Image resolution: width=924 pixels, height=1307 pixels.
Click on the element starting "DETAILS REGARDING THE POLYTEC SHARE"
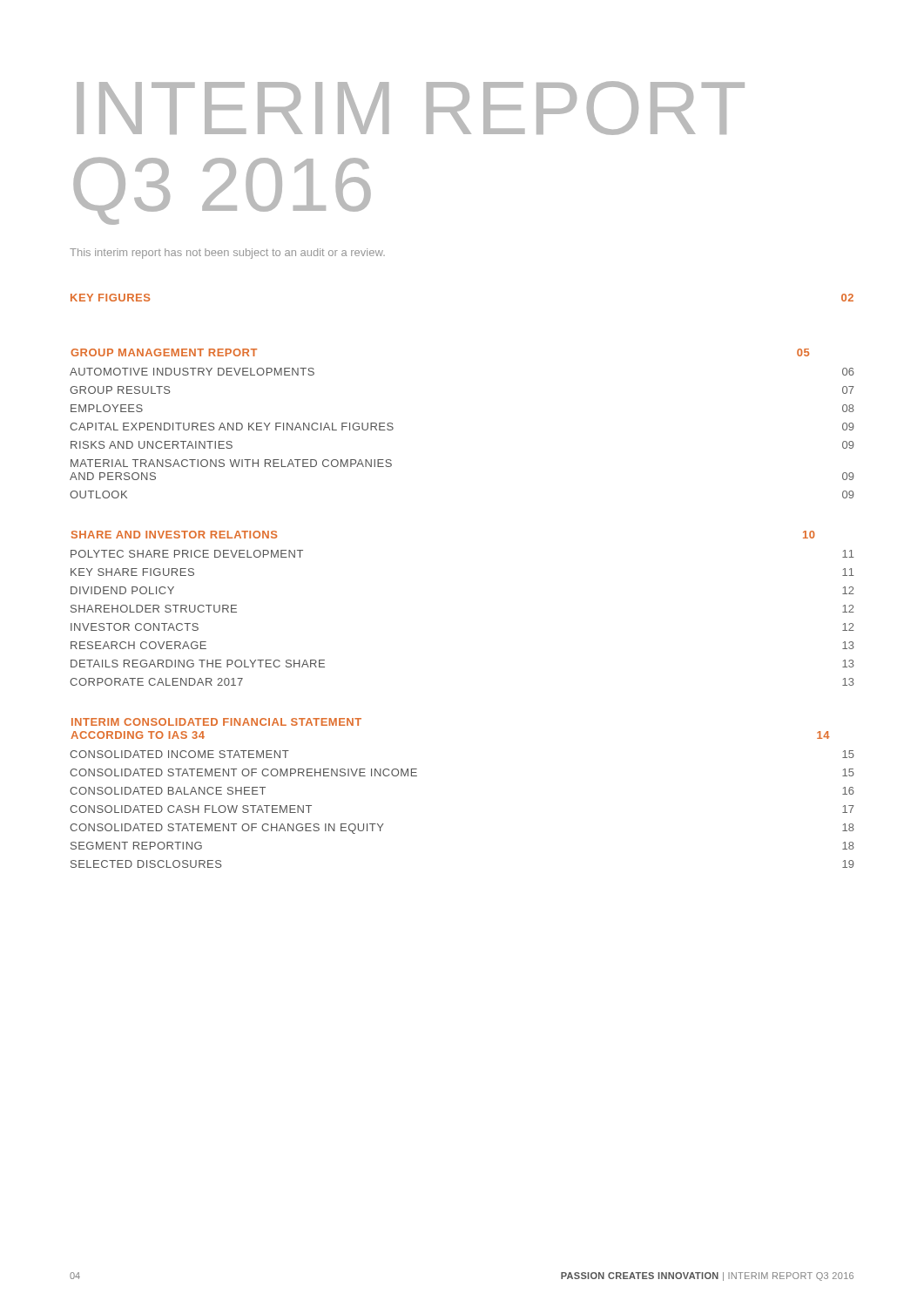pyautogui.click(x=202, y=664)
